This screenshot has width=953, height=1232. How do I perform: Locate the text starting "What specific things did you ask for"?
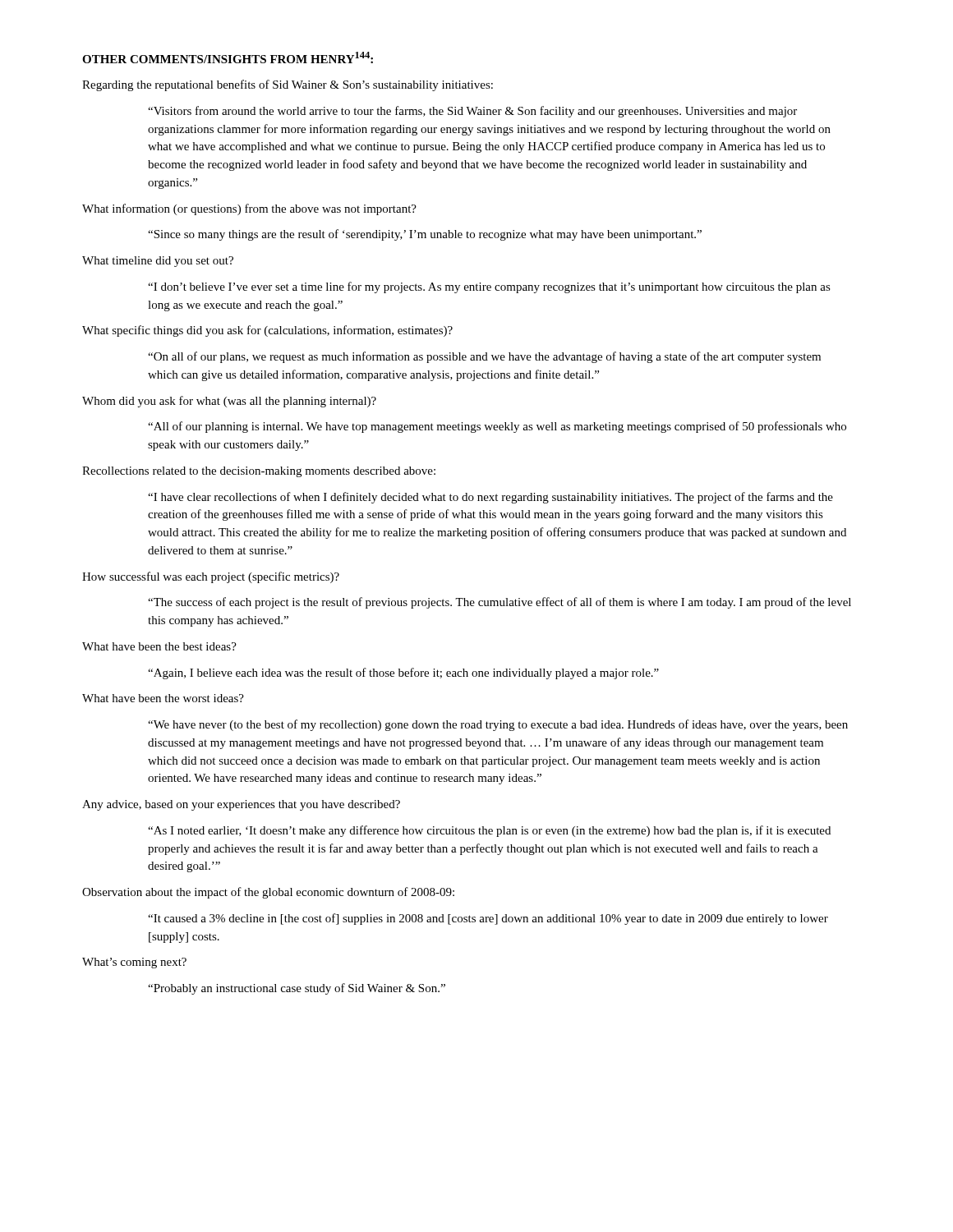click(x=267, y=330)
